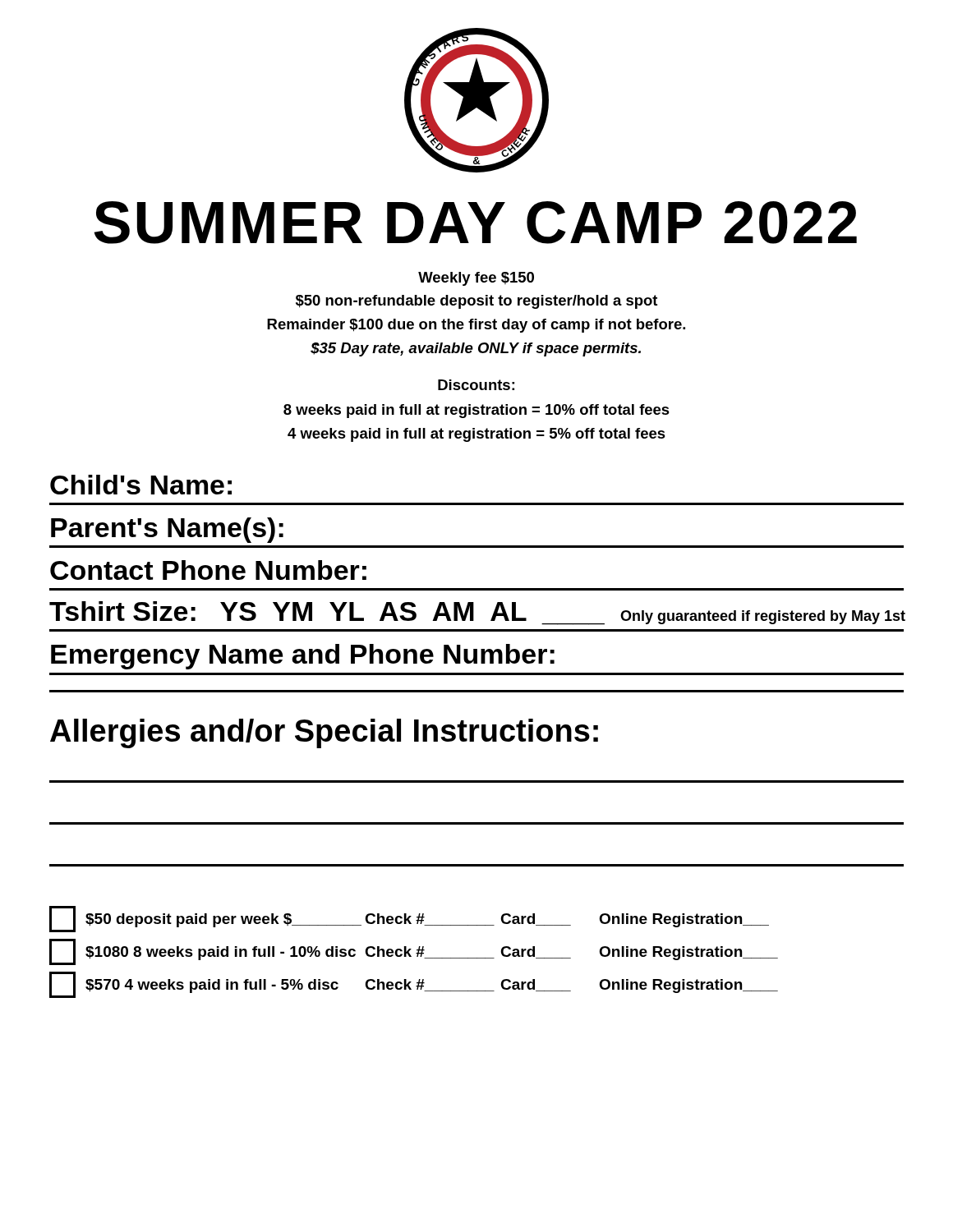953x1232 pixels.
Task: Select the text block starting "Tshirt Size: YS"
Action: [x=476, y=612]
